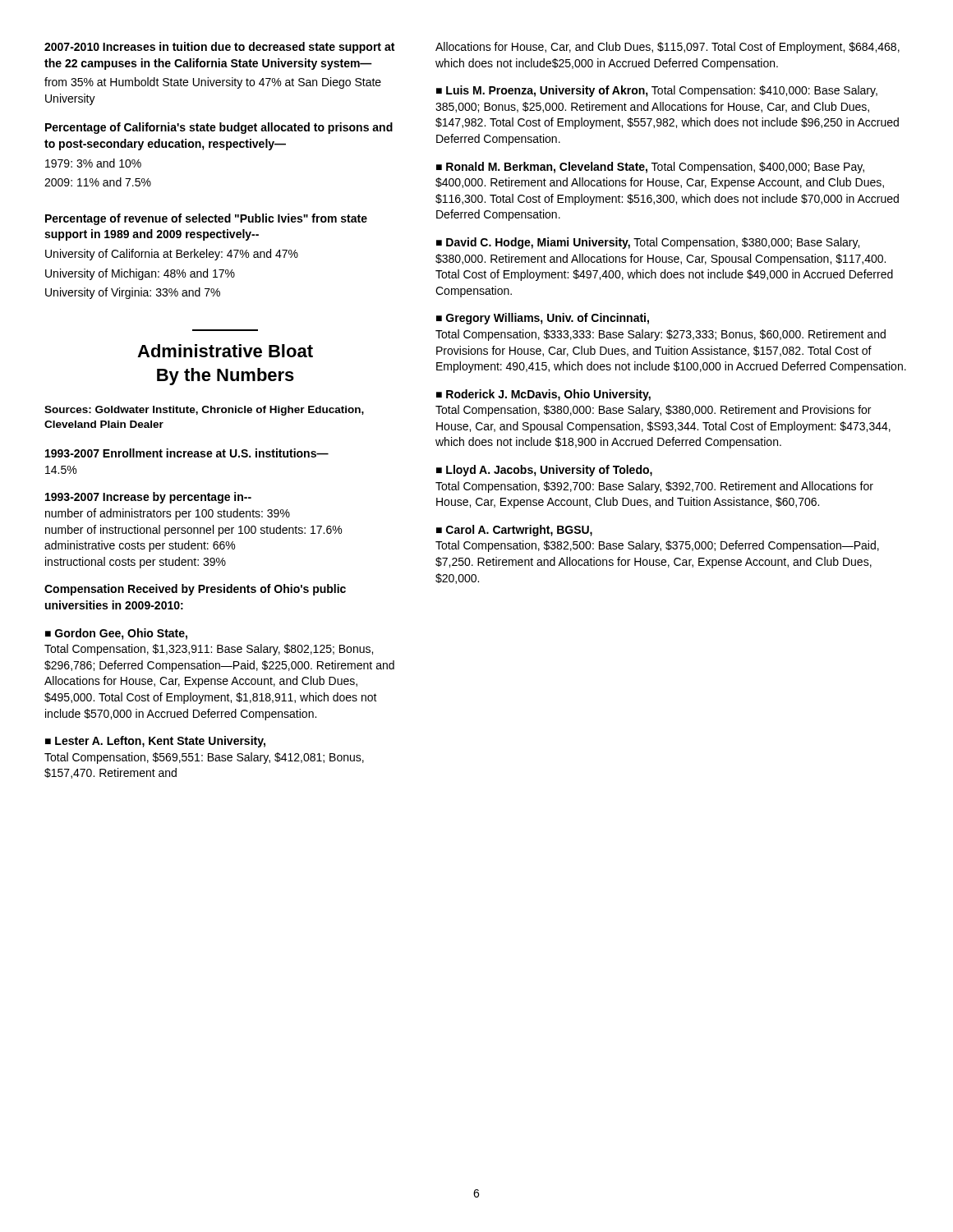Viewport: 953px width, 1232px height.
Task: Navigate to the text block starting "■ Lloyd A. Jacobs,"
Action: tap(672, 487)
